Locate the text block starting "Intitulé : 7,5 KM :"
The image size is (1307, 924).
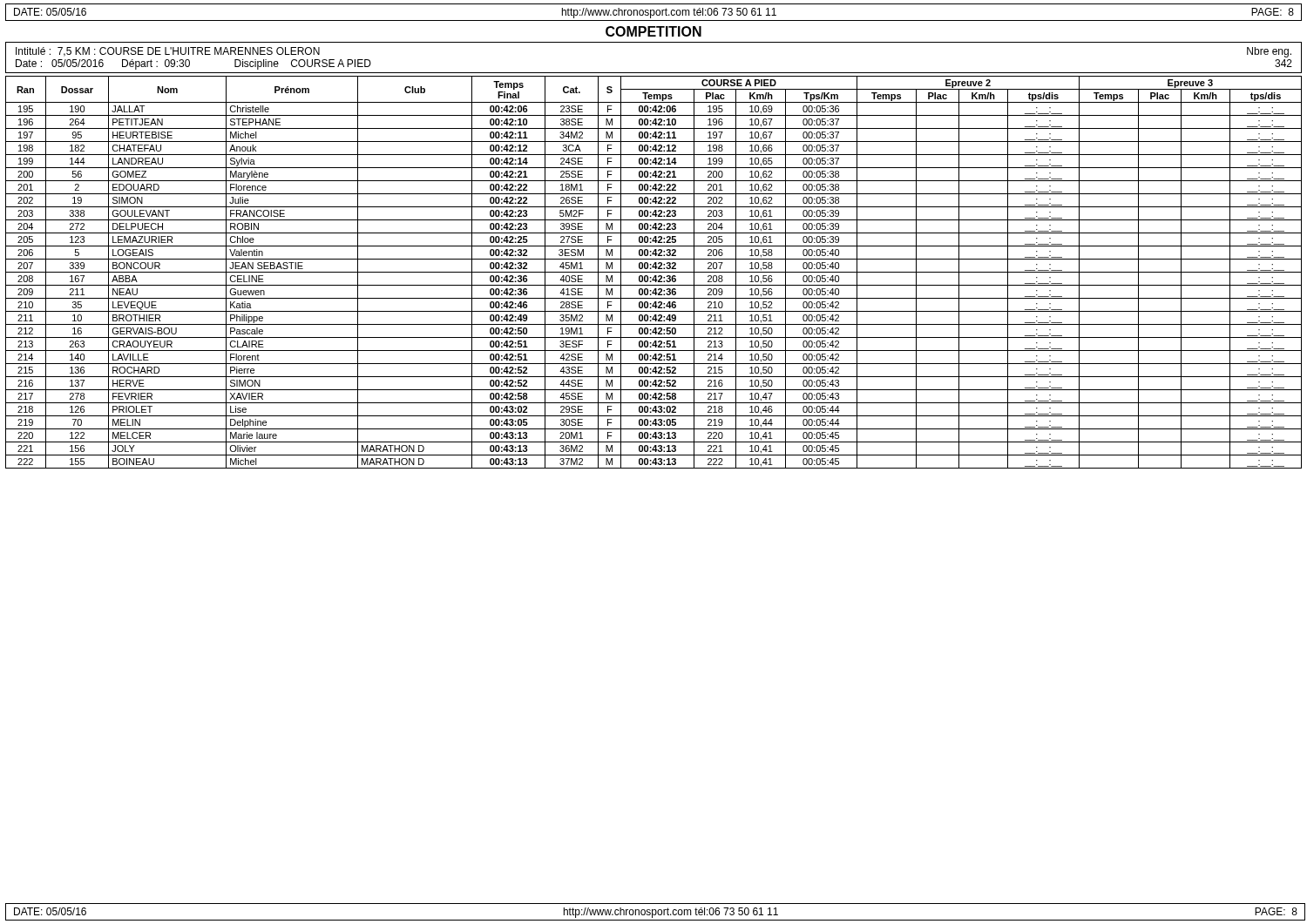coord(166,52)
